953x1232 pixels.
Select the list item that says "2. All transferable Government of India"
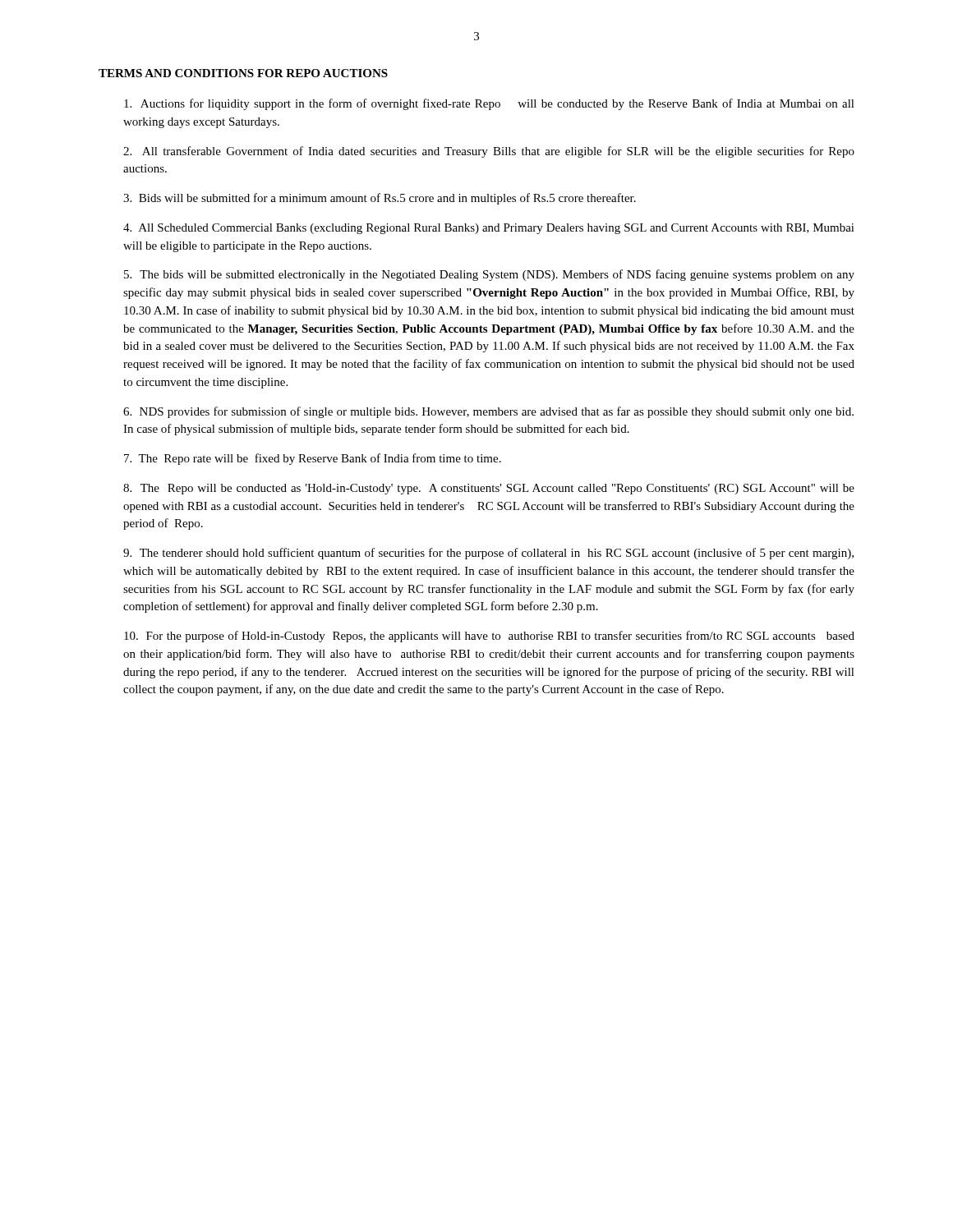pos(489,160)
